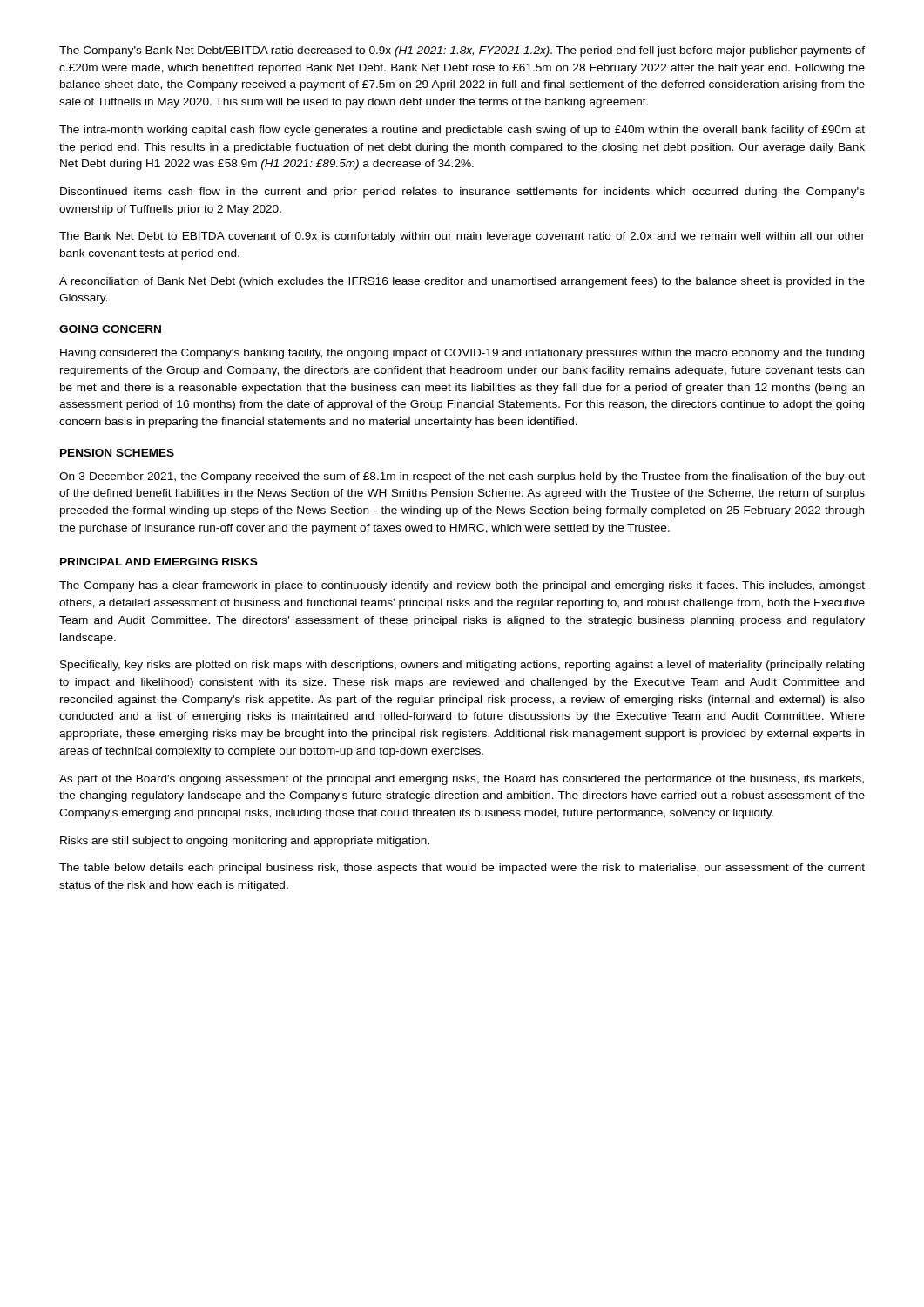Image resolution: width=924 pixels, height=1307 pixels.
Task: Find the text block that reads "A reconciliation of Bank Net Debt"
Action: point(462,289)
